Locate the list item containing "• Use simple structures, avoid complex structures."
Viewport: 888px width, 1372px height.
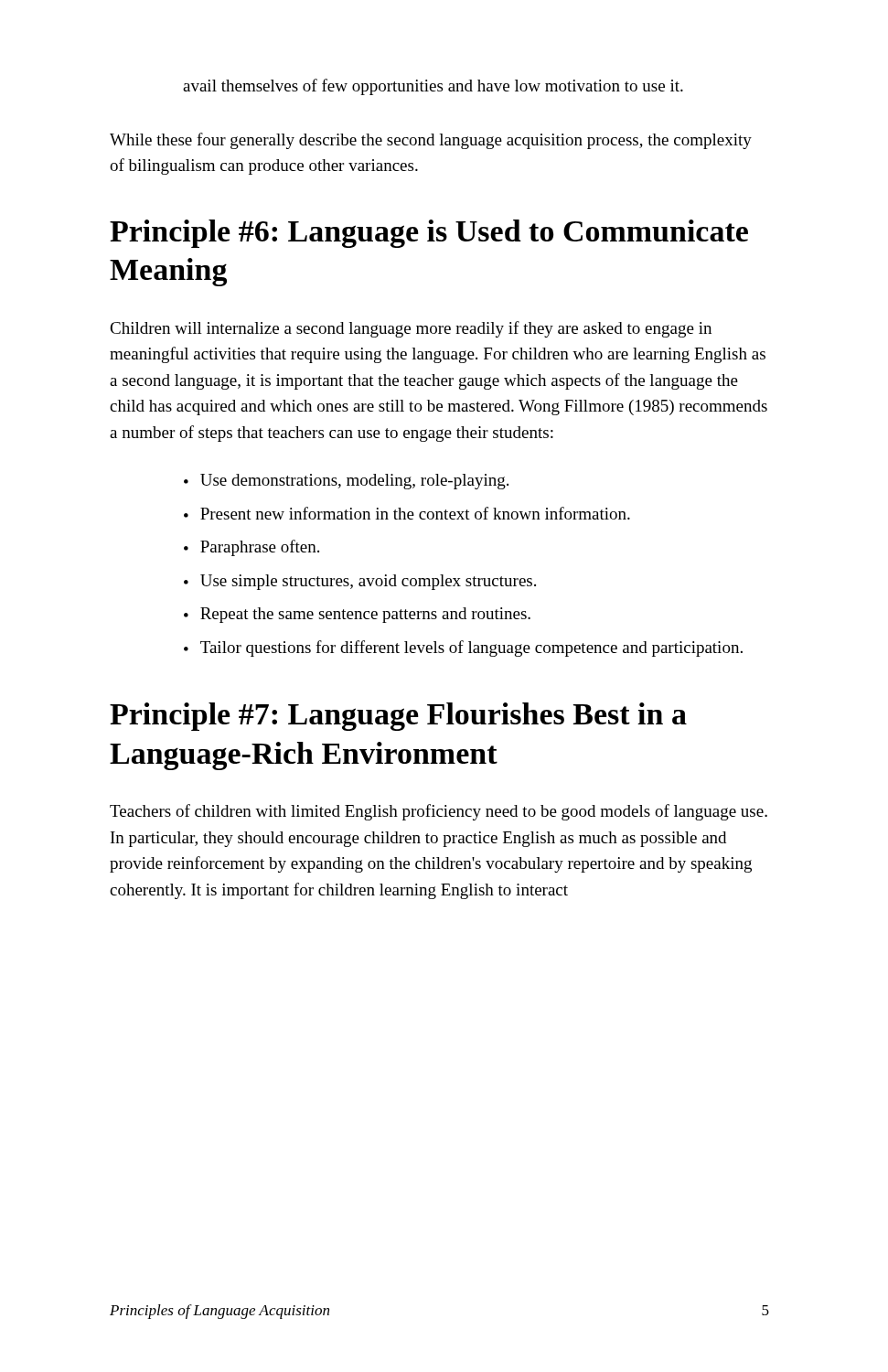click(476, 582)
